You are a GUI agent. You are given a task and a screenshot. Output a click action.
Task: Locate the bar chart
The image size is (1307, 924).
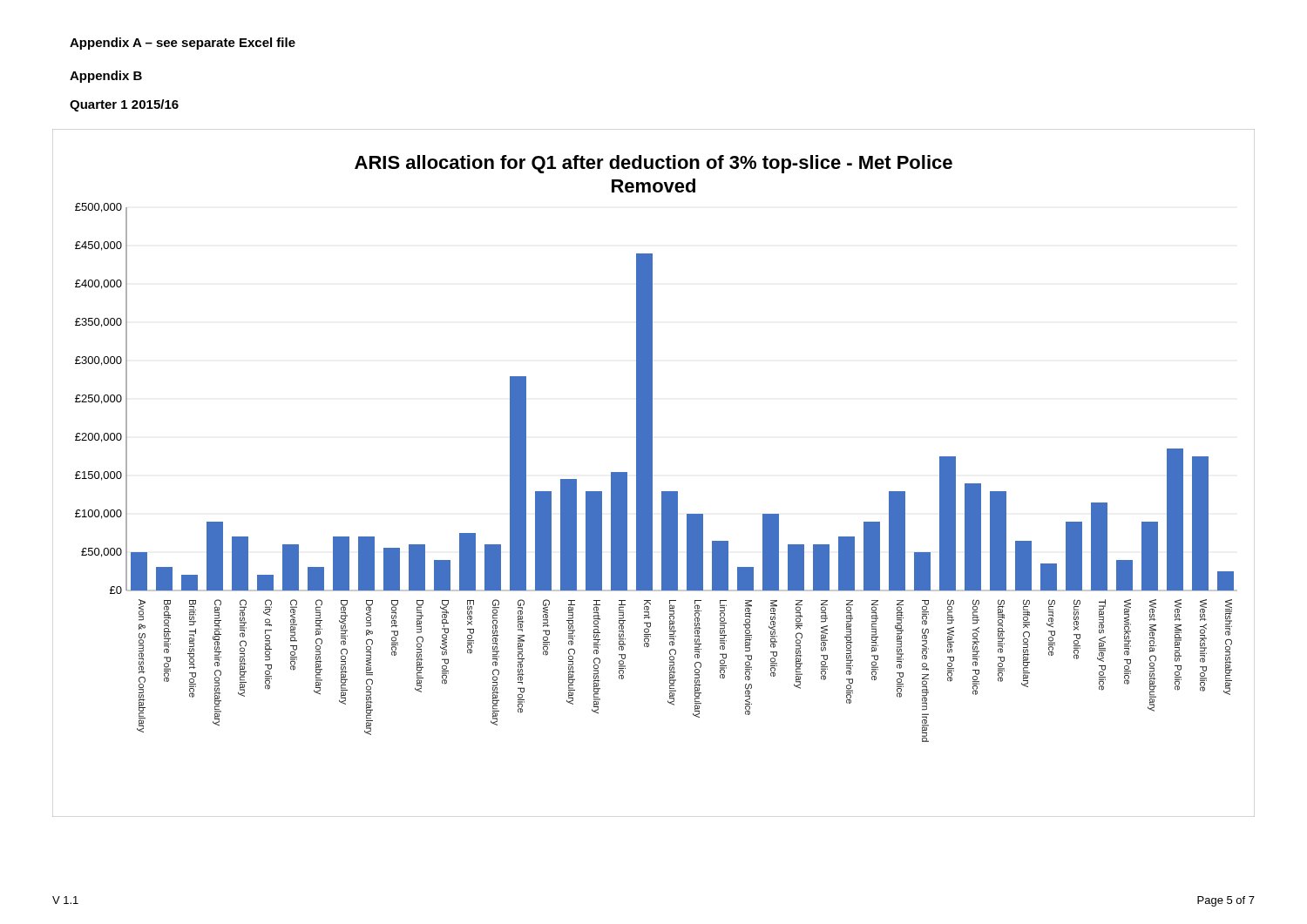pos(654,473)
